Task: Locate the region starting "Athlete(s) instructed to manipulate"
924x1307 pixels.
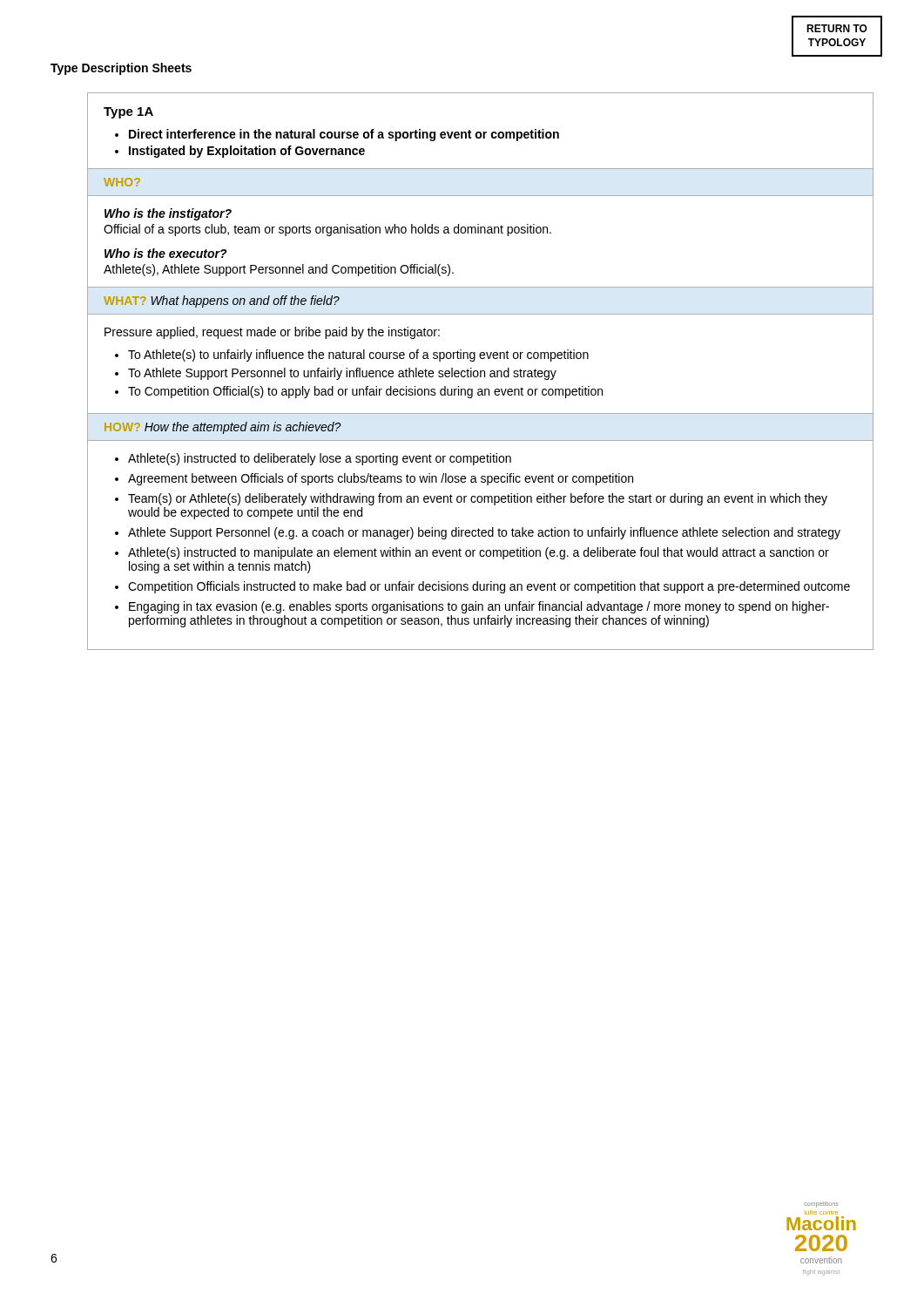Action: pos(478,559)
